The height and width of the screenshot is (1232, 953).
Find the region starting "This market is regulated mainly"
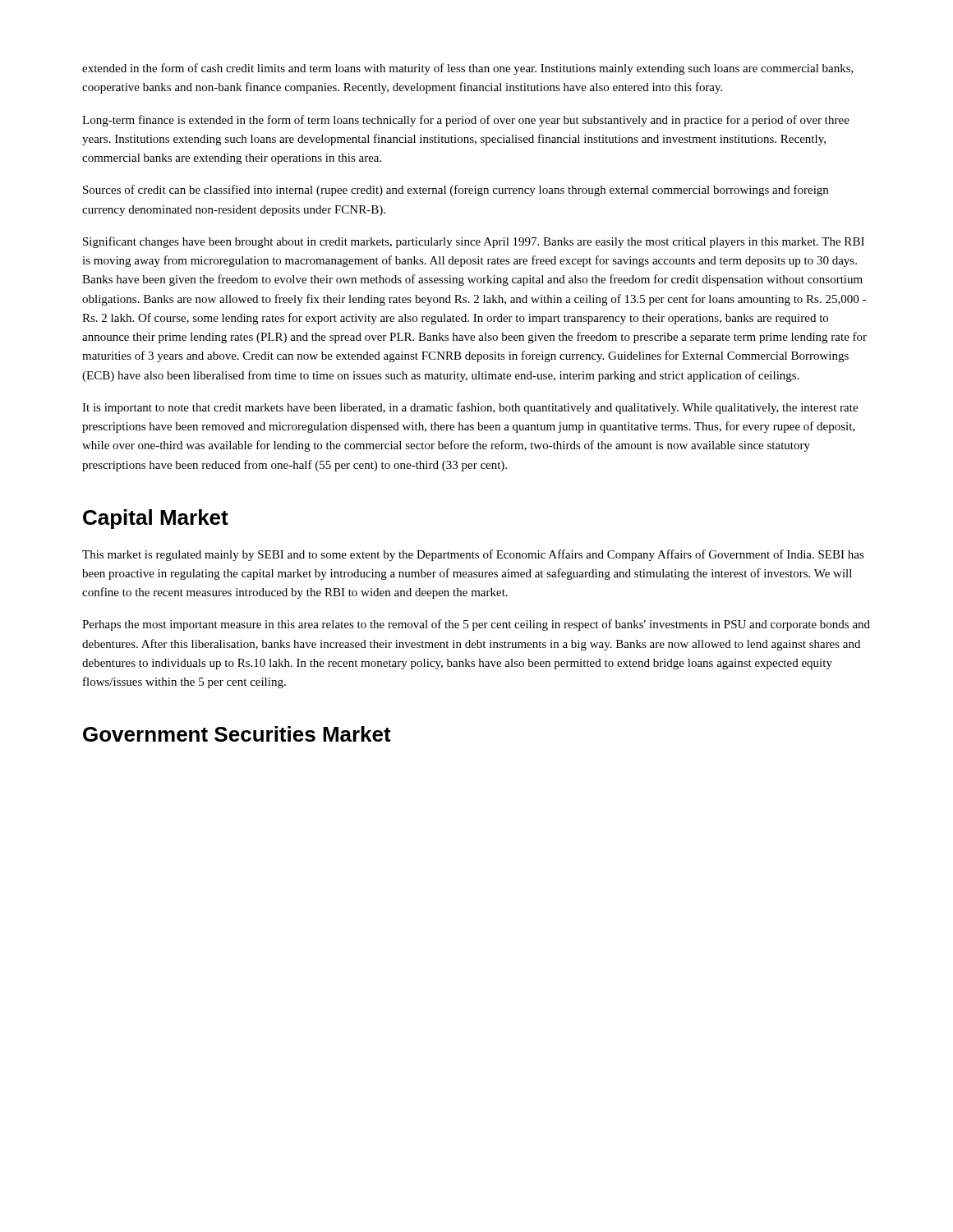pyautogui.click(x=473, y=573)
